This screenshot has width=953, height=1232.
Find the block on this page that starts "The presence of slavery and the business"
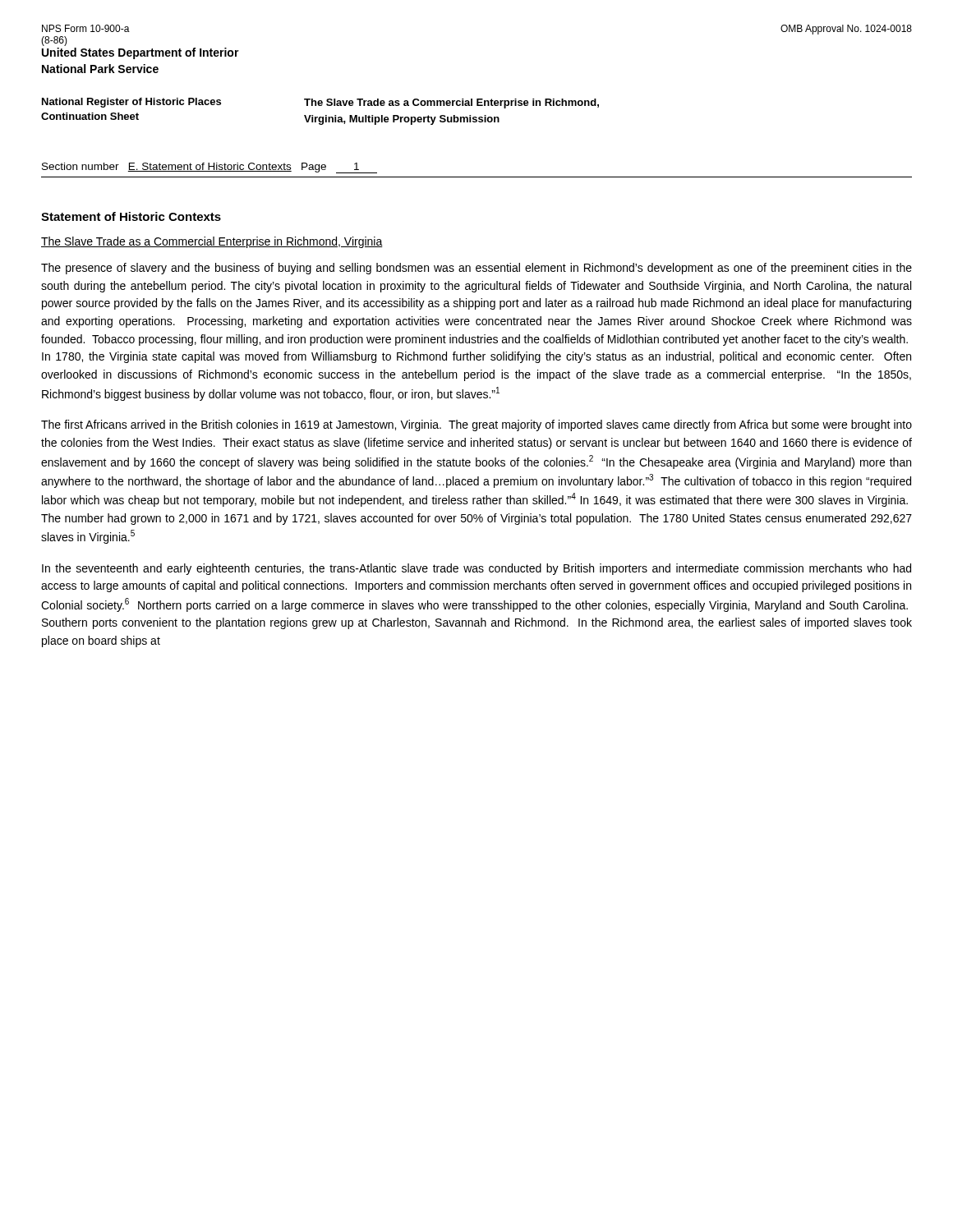click(476, 331)
